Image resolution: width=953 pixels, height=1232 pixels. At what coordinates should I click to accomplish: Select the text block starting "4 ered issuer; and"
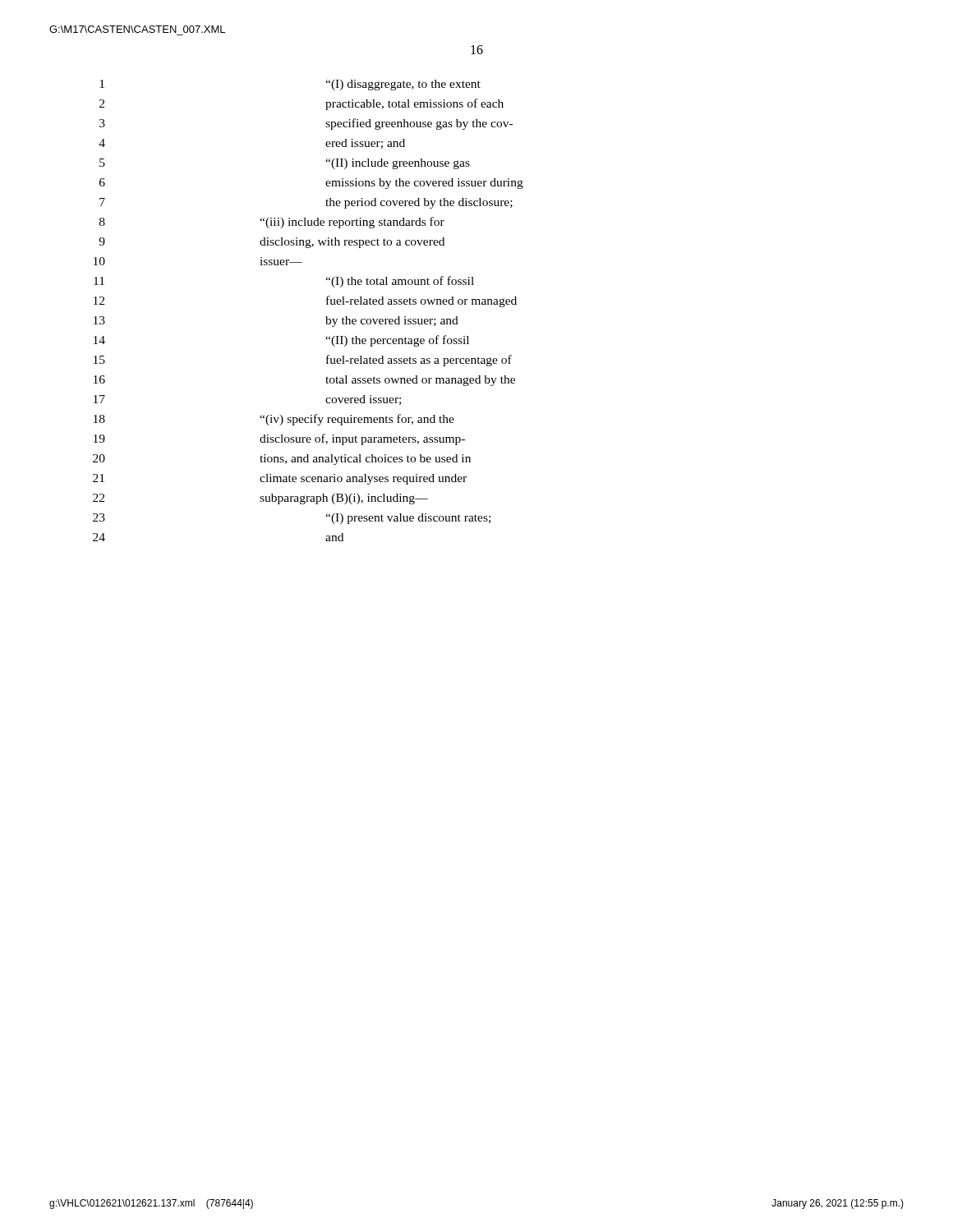pyautogui.click(x=101, y=143)
